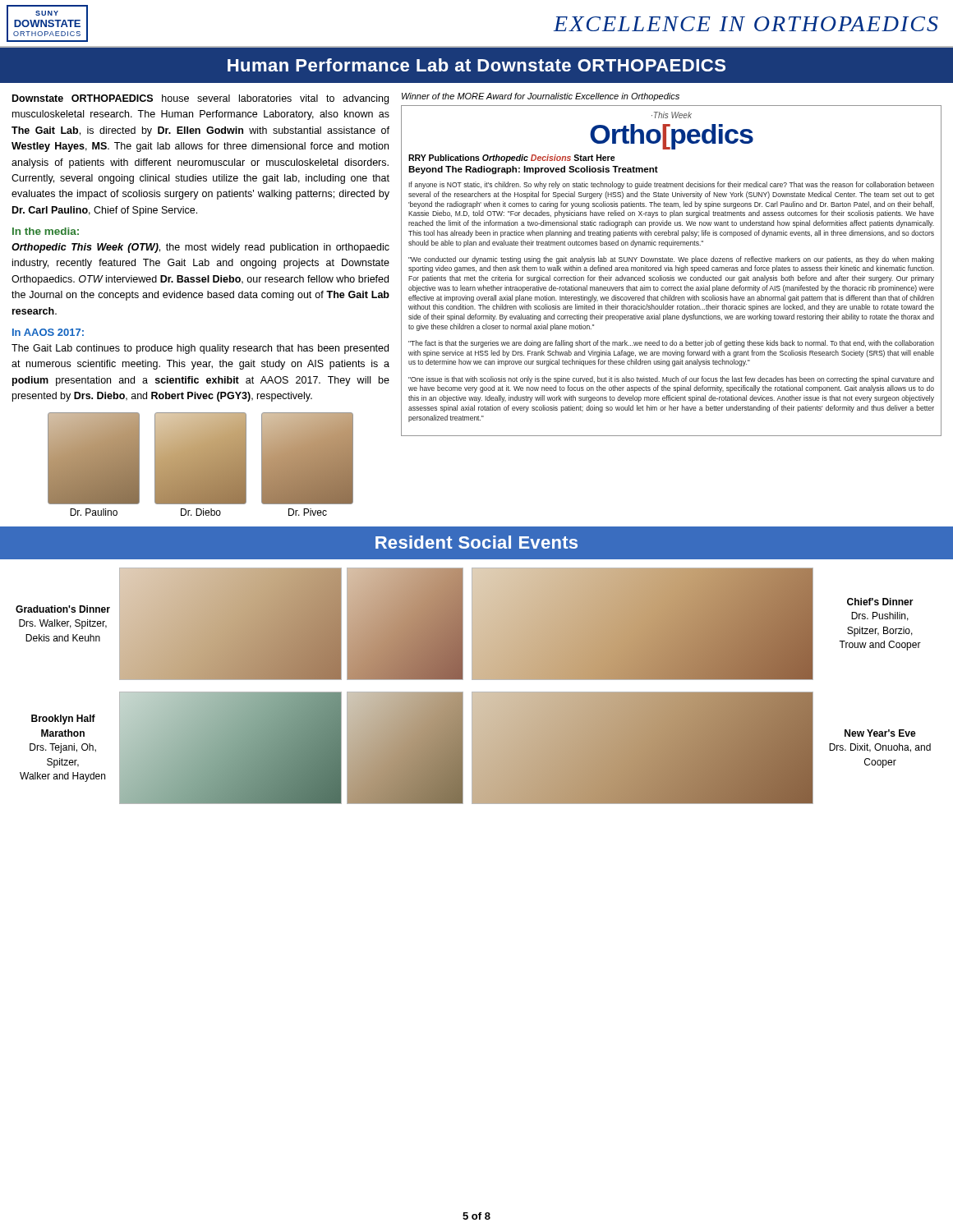Image resolution: width=953 pixels, height=1232 pixels.
Task: Select the block starting "Human Performance Lab at Downstate ORTHOPAEDICS"
Action: [476, 65]
